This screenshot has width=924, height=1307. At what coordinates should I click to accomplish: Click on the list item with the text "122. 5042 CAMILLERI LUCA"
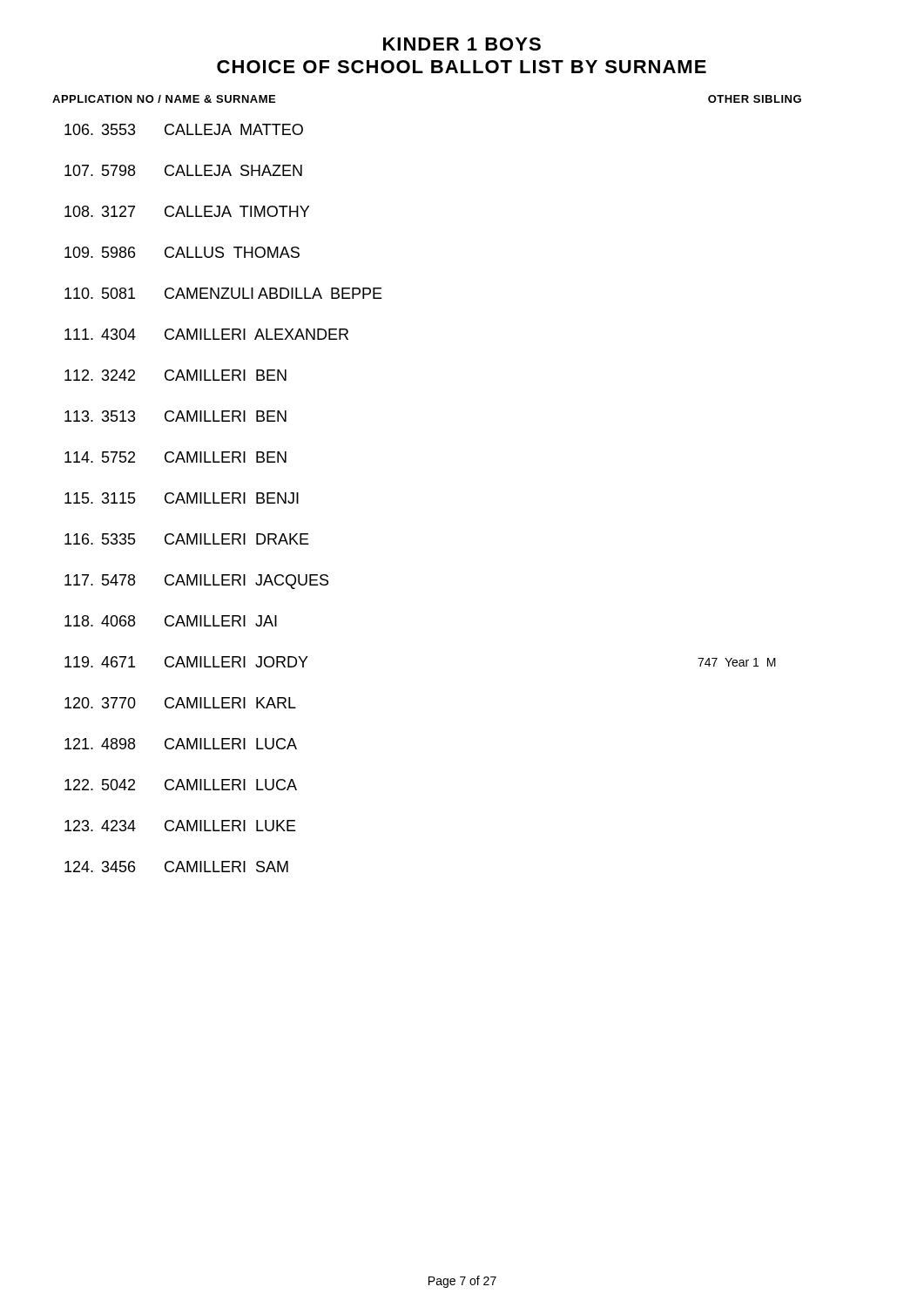(x=181, y=785)
